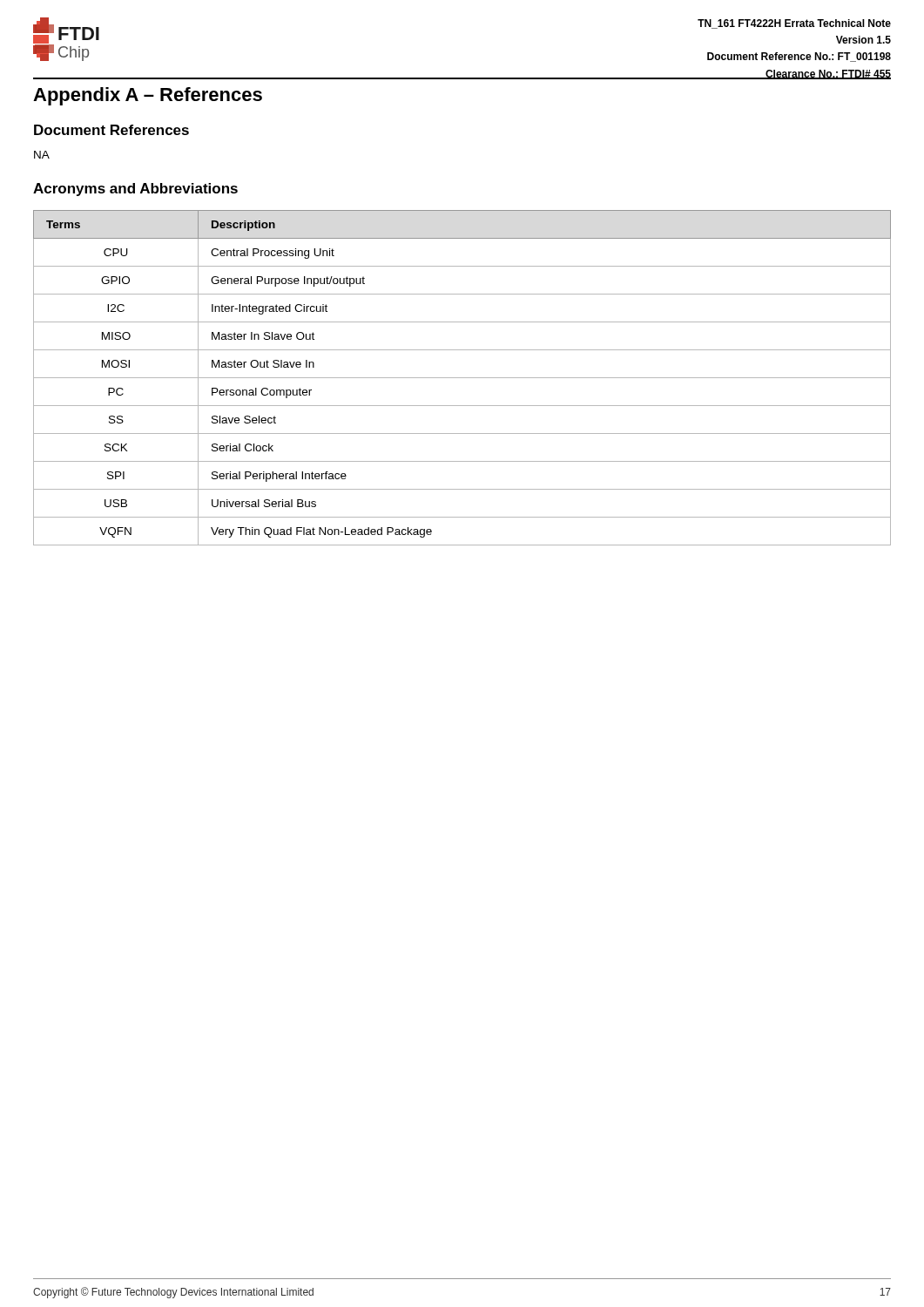924x1307 pixels.
Task: Click where it says "Acronyms and Abbreviations"
Action: [x=136, y=189]
